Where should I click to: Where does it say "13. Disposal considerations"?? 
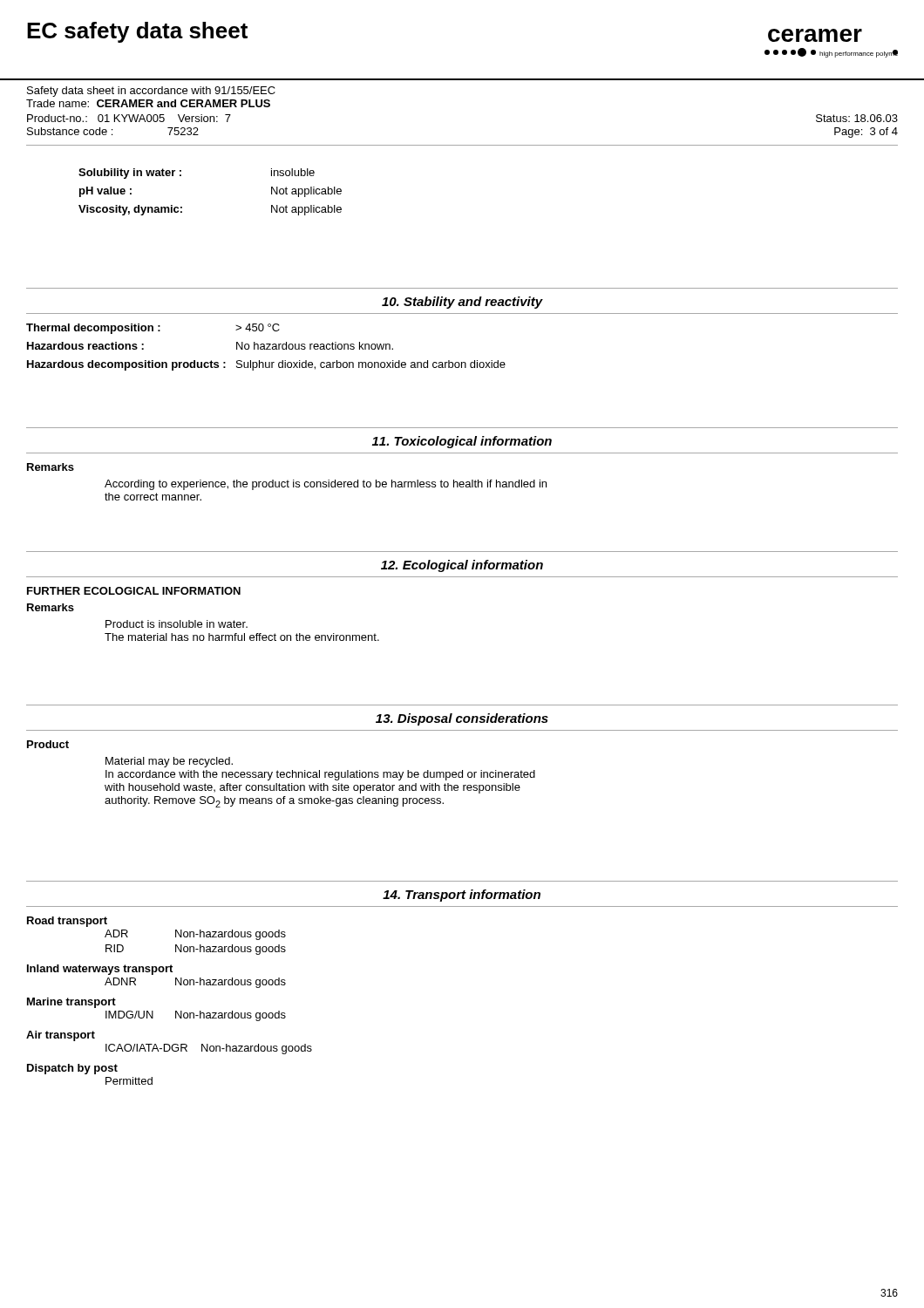[462, 718]
